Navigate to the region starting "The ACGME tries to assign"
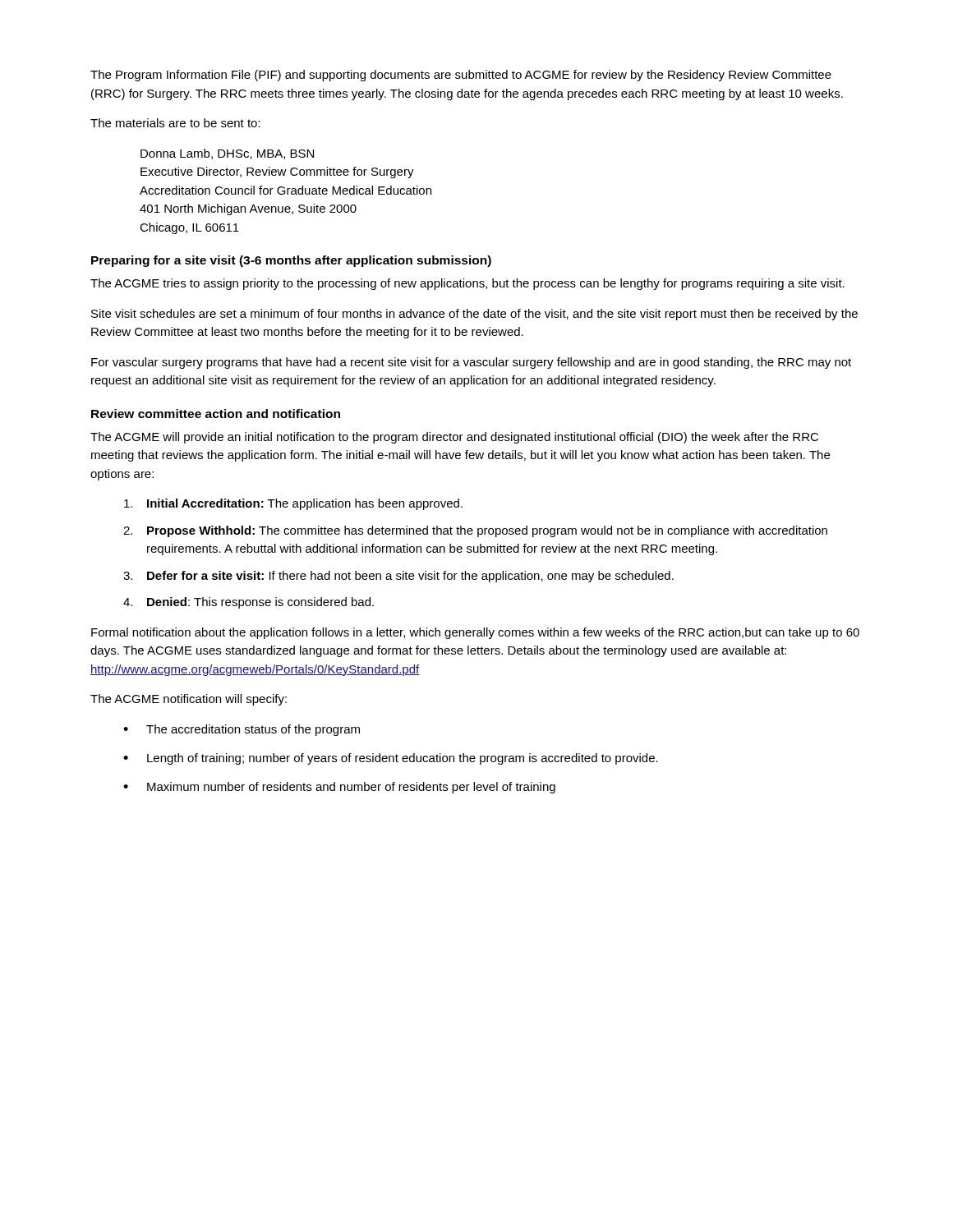Viewport: 953px width, 1232px height. [468, 283]
